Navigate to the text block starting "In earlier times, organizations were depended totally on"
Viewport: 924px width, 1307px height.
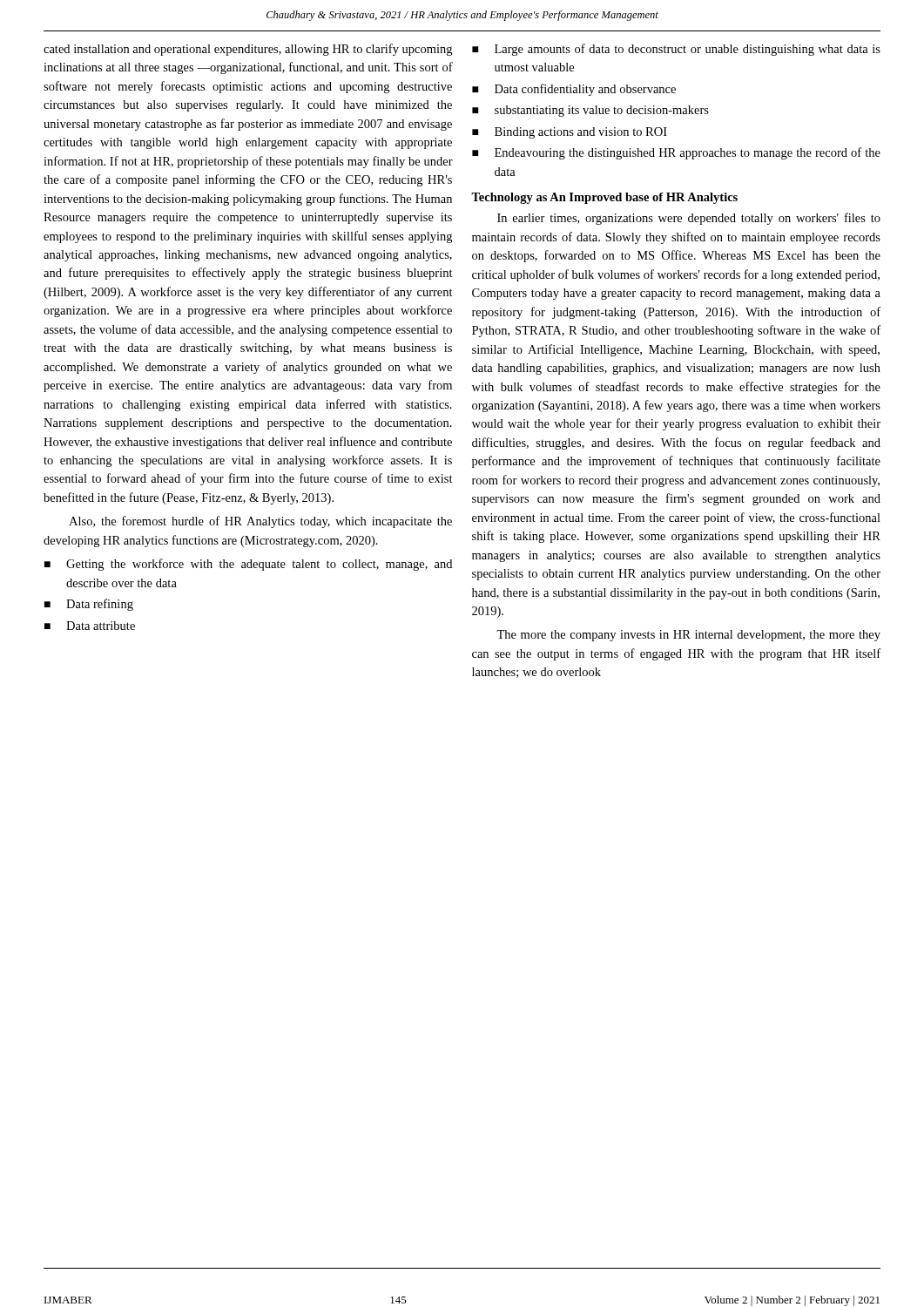[x=676, y=446]
